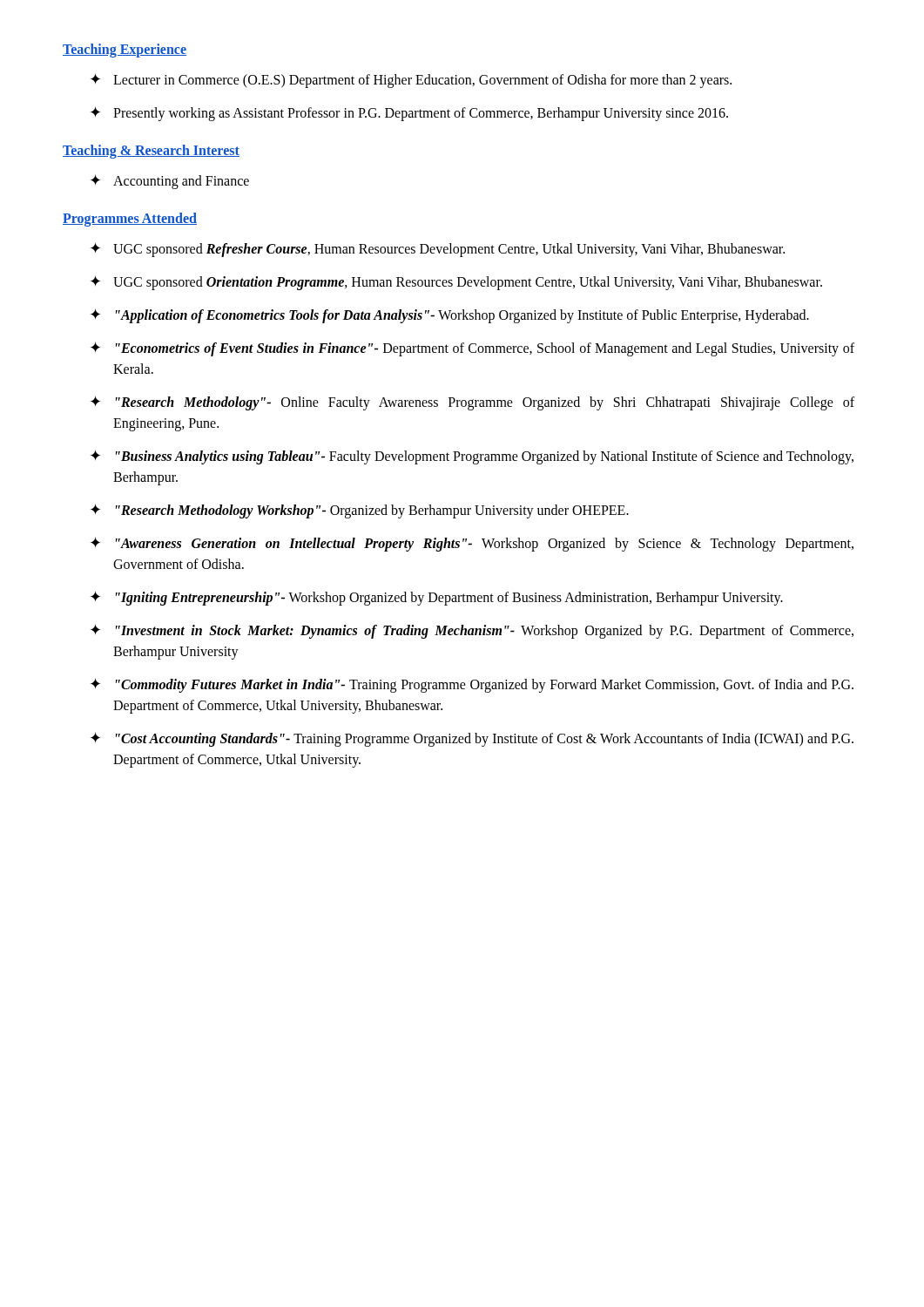Image resolution: width=924 pixels, height=1307 pixels.
Task: Locate the element starting "✦ Accounting and Finance"
Action: click(x=169, y=181)
